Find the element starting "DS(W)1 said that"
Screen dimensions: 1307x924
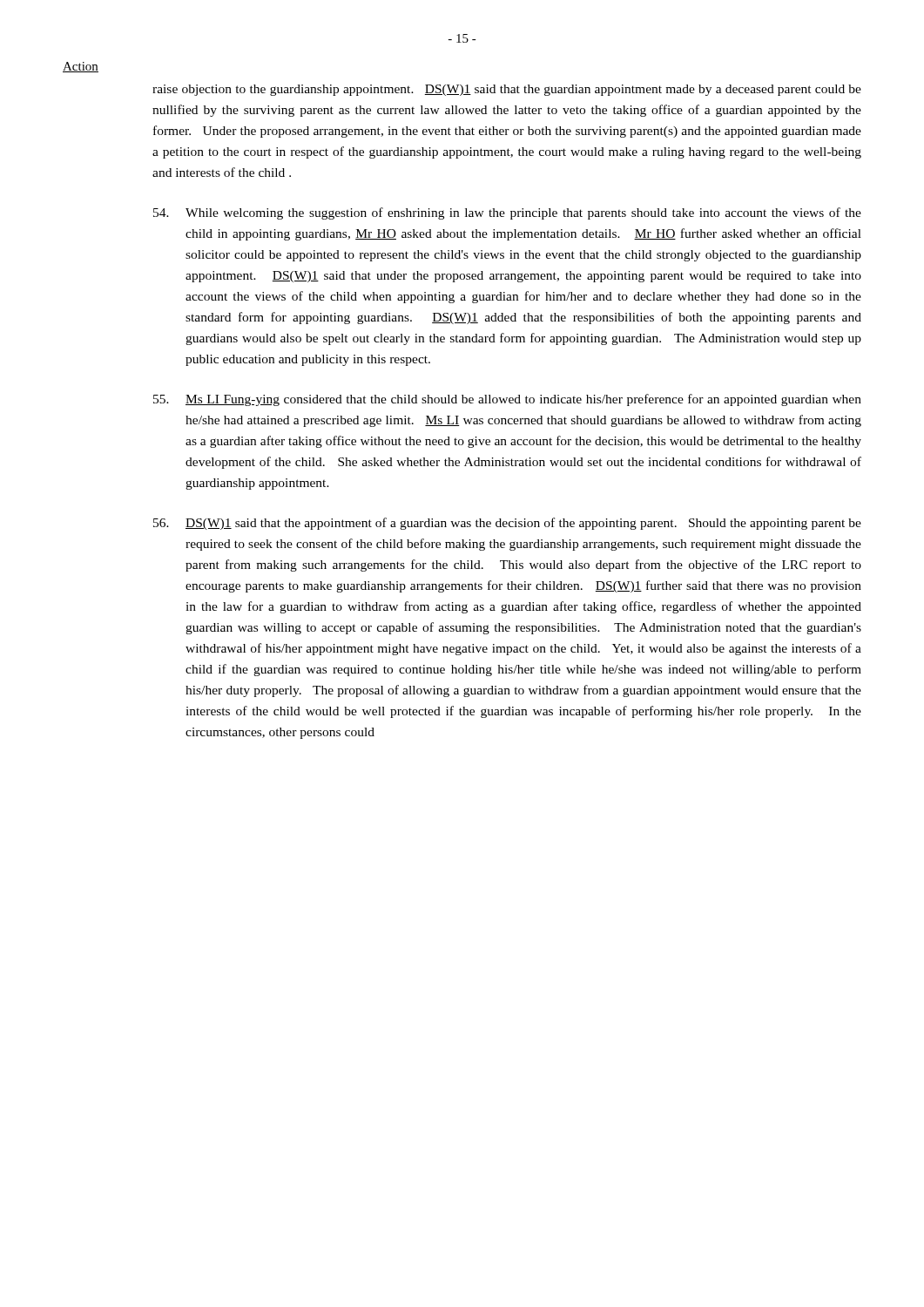507,628
